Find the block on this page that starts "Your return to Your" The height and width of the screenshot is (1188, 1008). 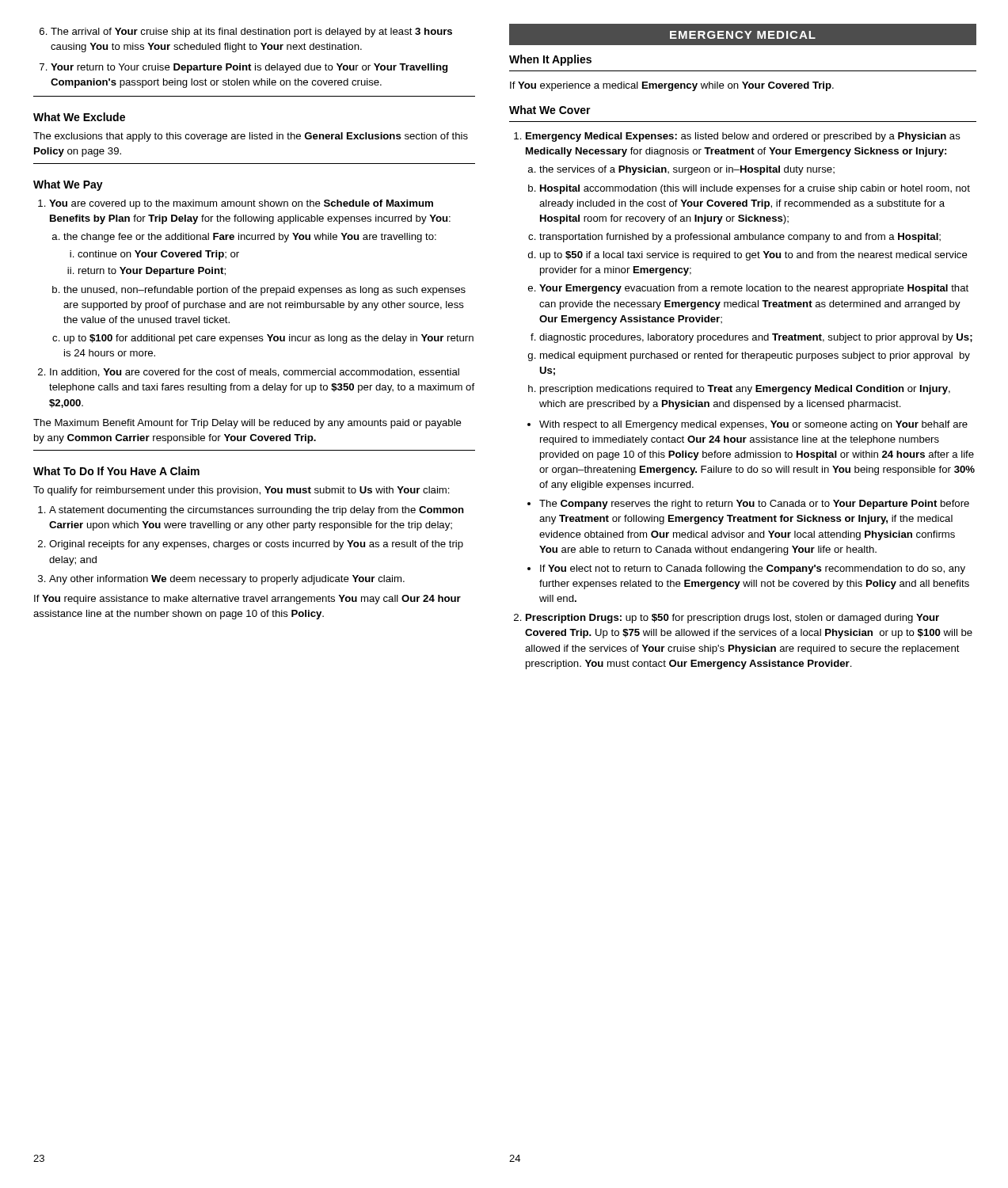249,75
